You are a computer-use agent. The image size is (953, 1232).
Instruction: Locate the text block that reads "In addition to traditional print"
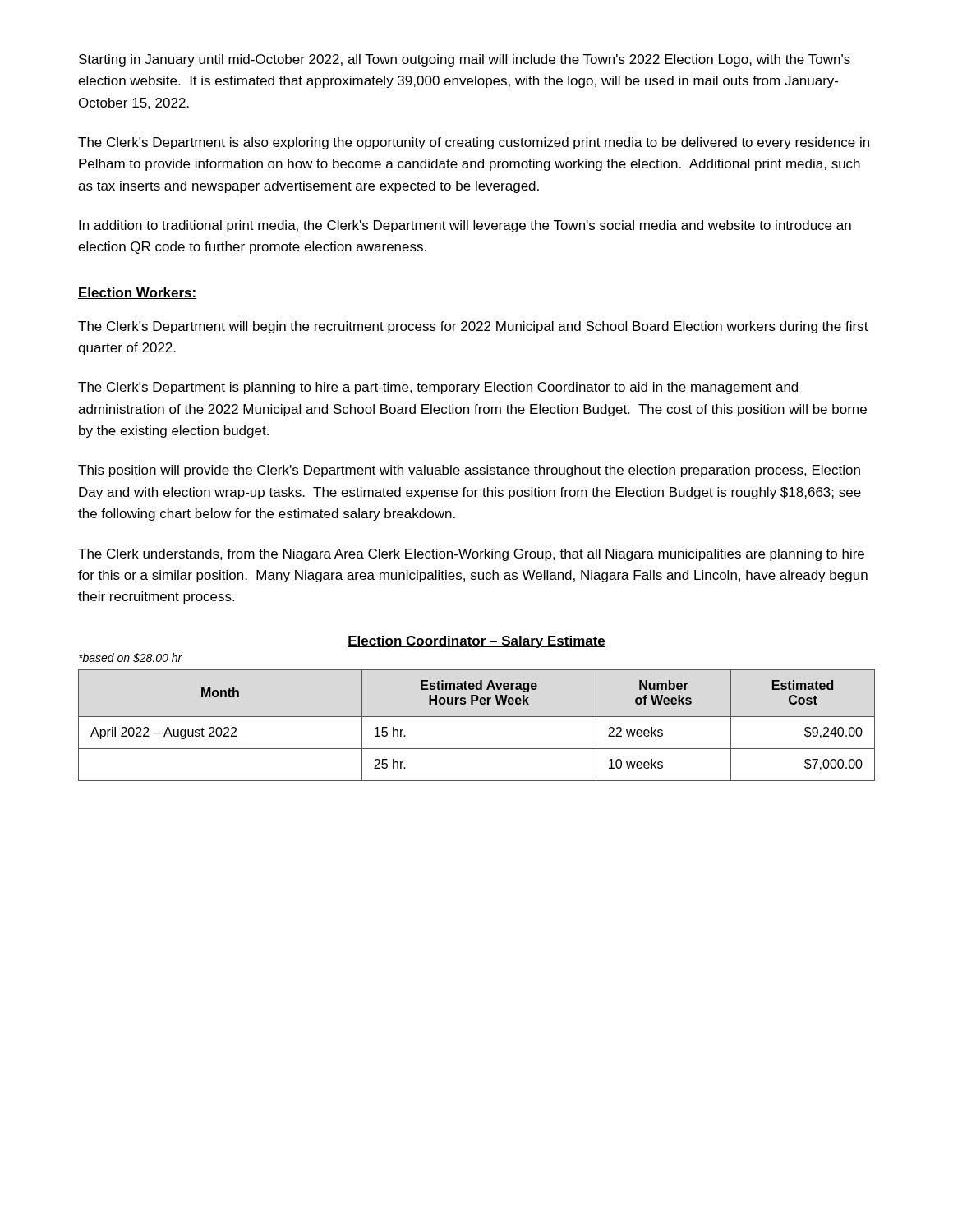tap(465, 236)
